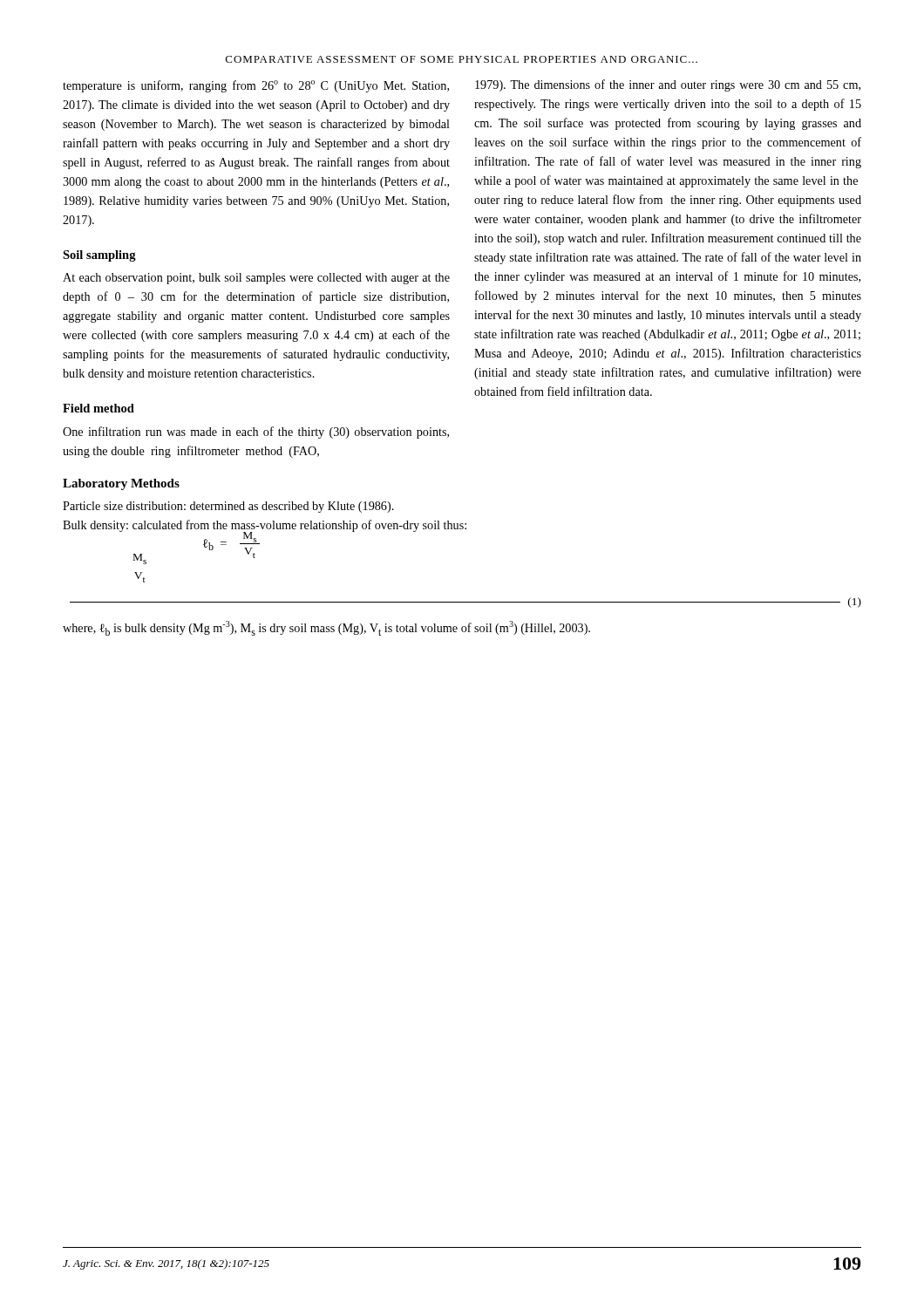Point to the passage starting "One infiltration run was"
The width and height of the screenshot is (924, 1308).
pos(256,441)
